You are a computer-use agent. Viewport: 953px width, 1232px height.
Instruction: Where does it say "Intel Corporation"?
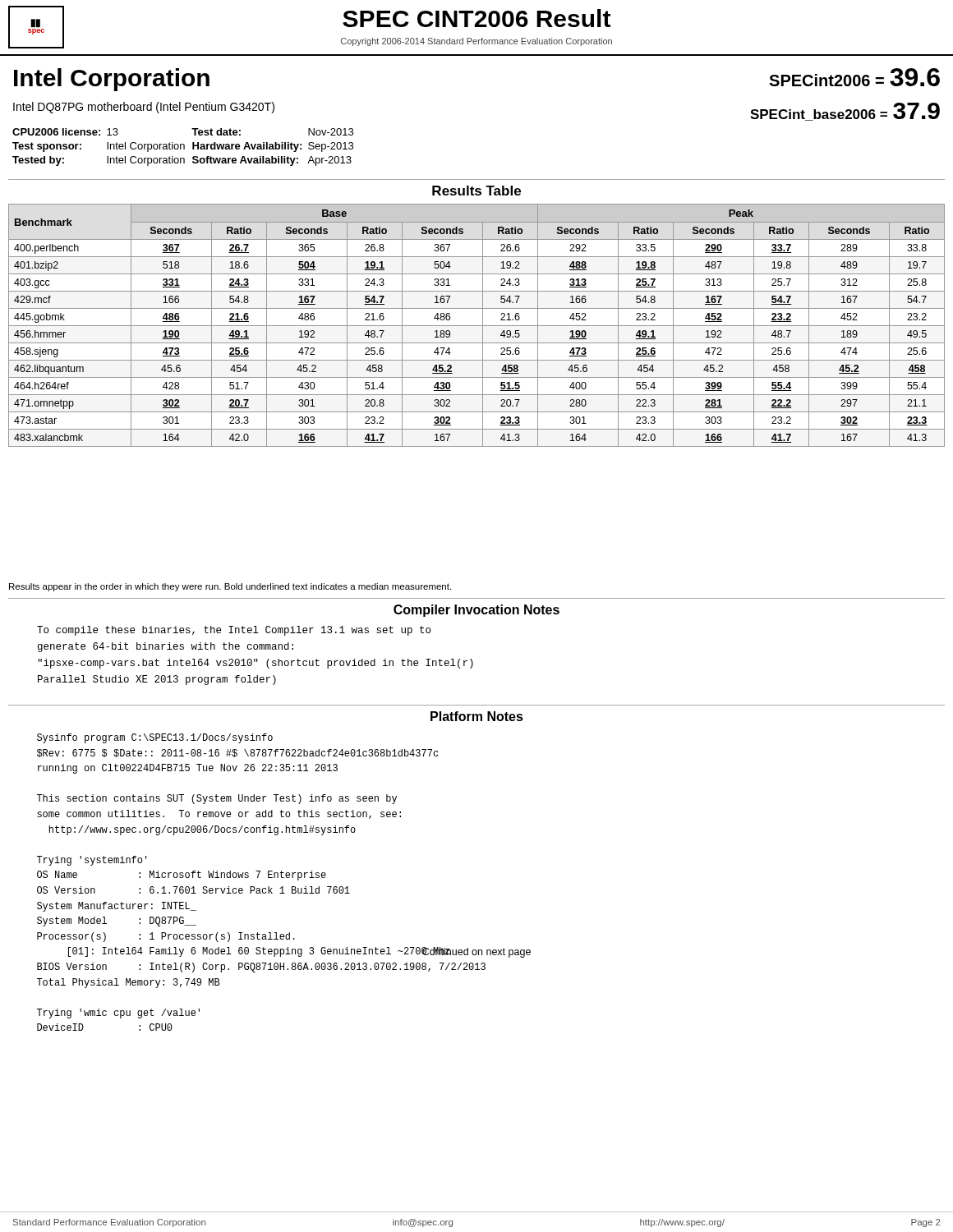(x=112, y=78)
